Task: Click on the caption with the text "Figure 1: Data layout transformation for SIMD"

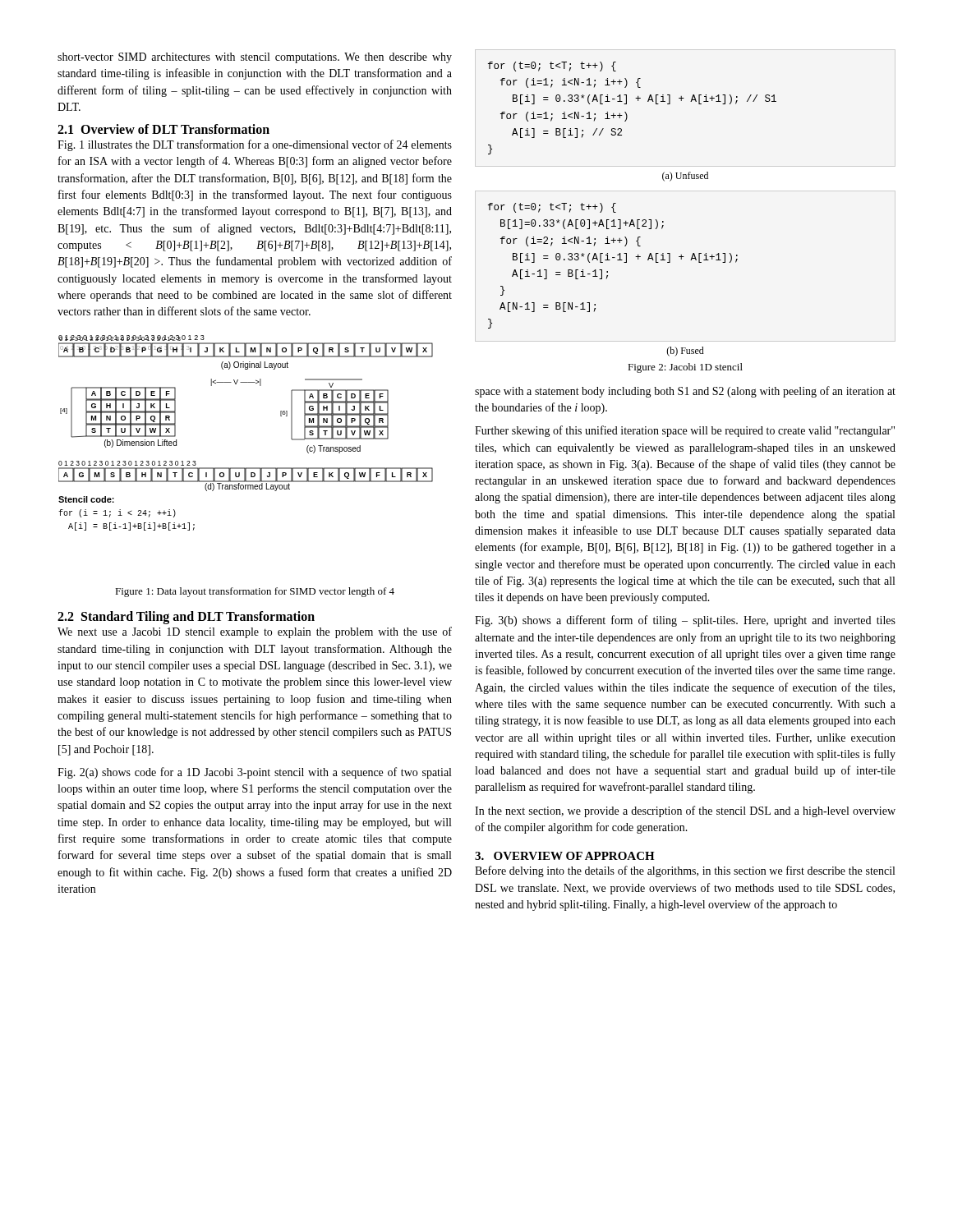Action: pyautogui.click(x=255, y=591)
